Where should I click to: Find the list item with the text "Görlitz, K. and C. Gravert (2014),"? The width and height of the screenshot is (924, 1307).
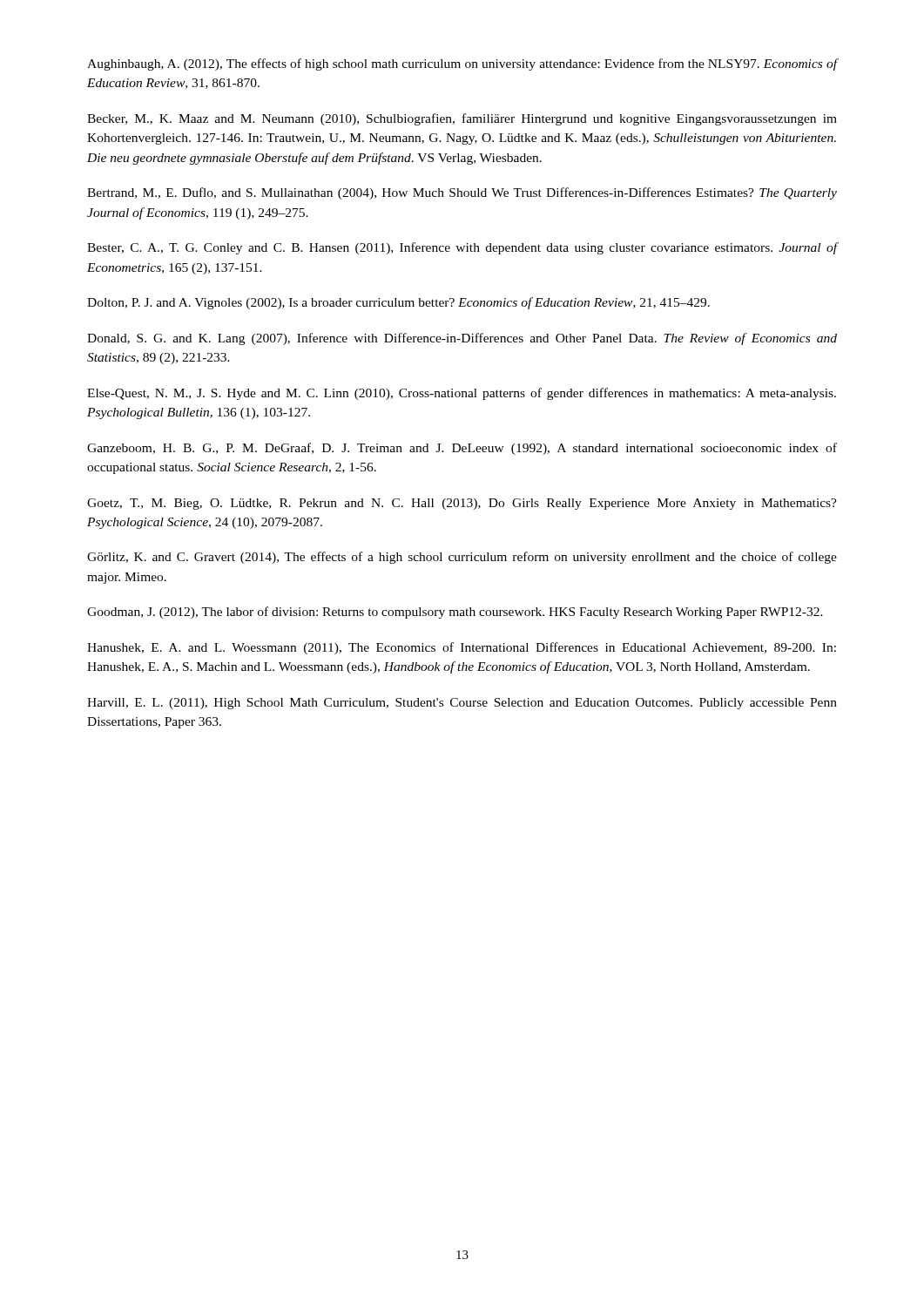(462, 567)
